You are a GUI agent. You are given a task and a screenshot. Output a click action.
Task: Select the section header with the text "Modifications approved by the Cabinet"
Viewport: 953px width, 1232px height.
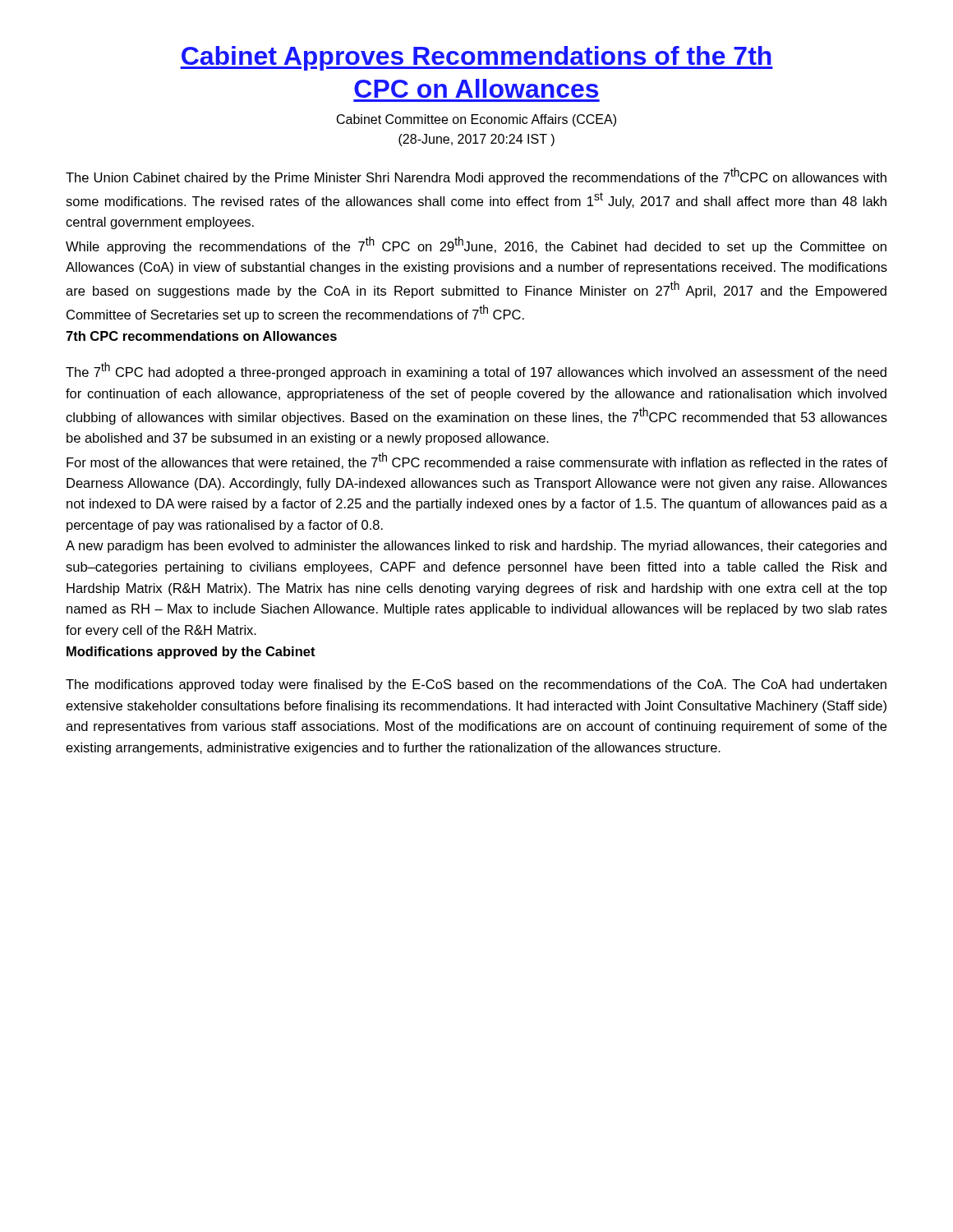190,651
